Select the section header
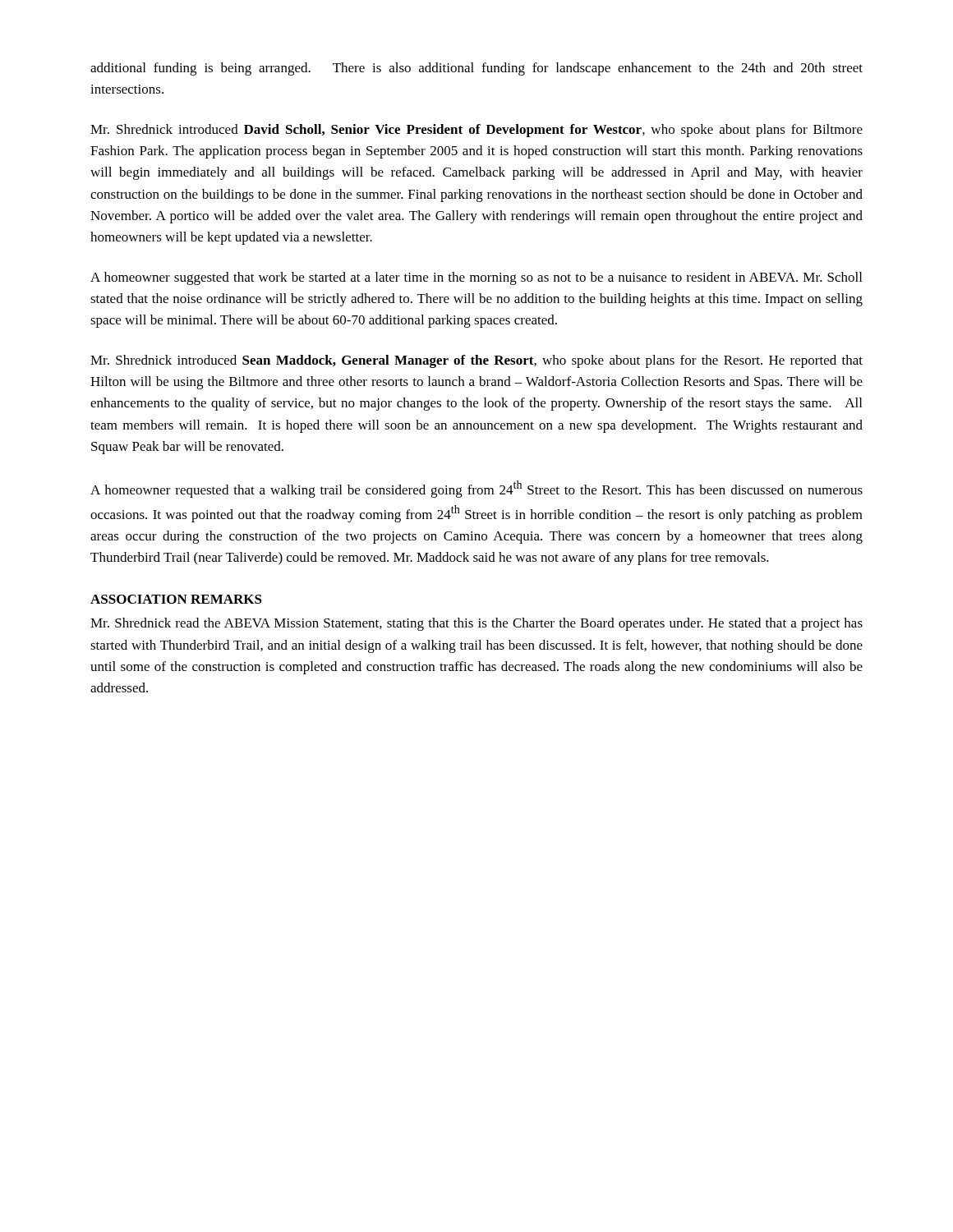 (x=176, y=599)
